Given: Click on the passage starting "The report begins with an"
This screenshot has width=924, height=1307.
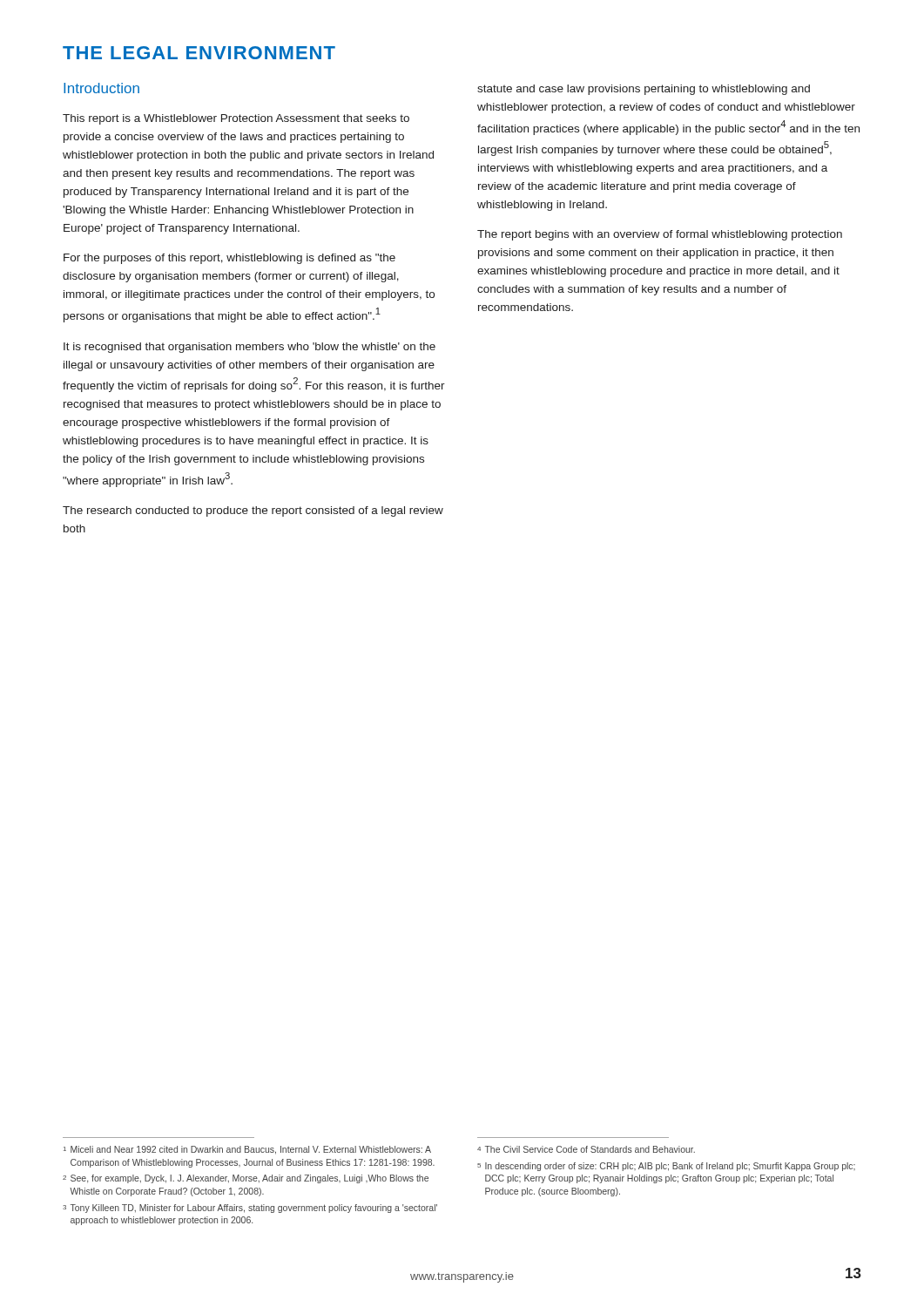Looking at the screenshot, I should 660,271.
